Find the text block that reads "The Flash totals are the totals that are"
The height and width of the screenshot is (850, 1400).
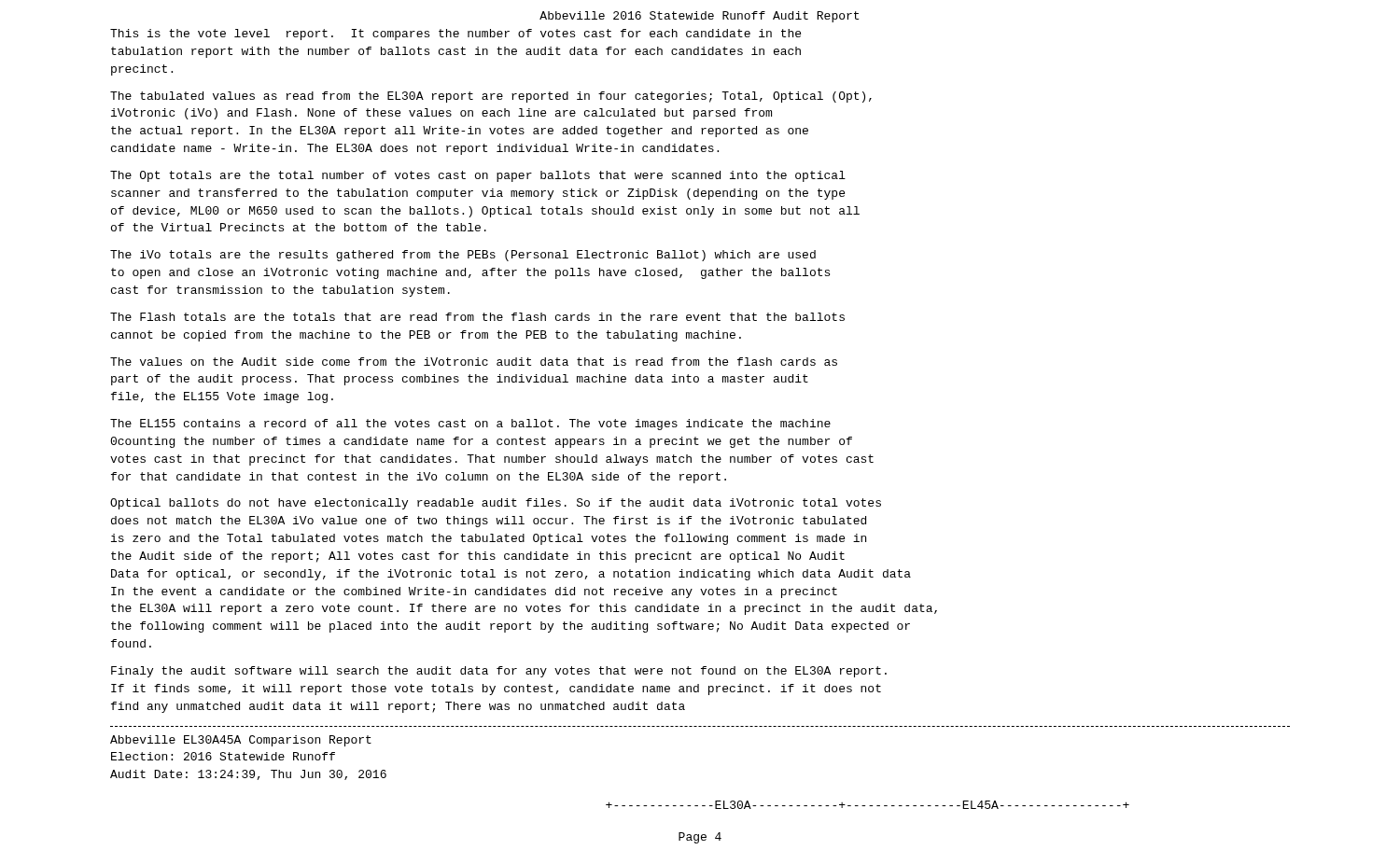pos(478,326)
